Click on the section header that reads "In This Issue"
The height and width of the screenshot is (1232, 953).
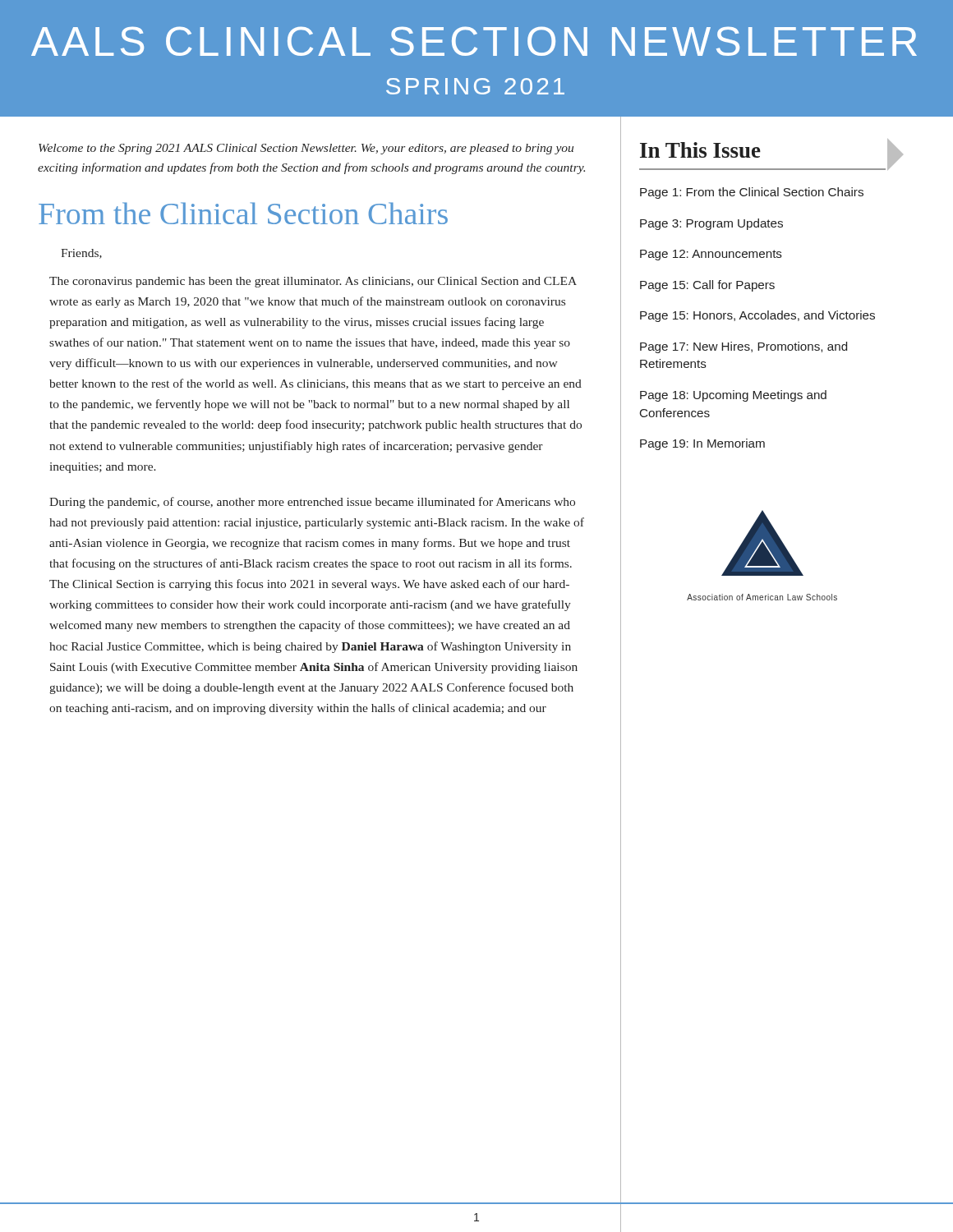click(x=762, y=154)
